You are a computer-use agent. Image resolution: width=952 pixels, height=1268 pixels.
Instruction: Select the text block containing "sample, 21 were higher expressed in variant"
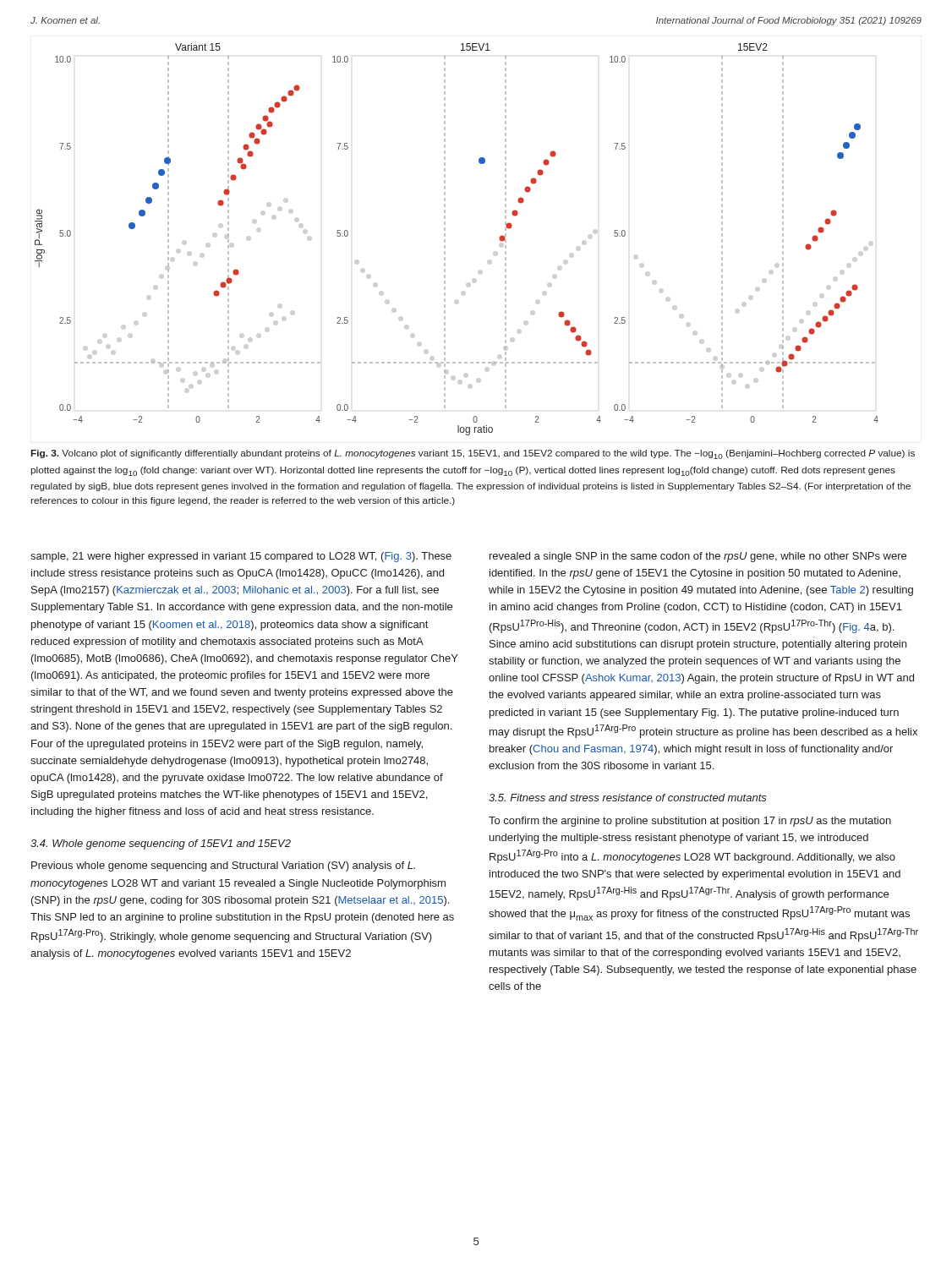244,683
